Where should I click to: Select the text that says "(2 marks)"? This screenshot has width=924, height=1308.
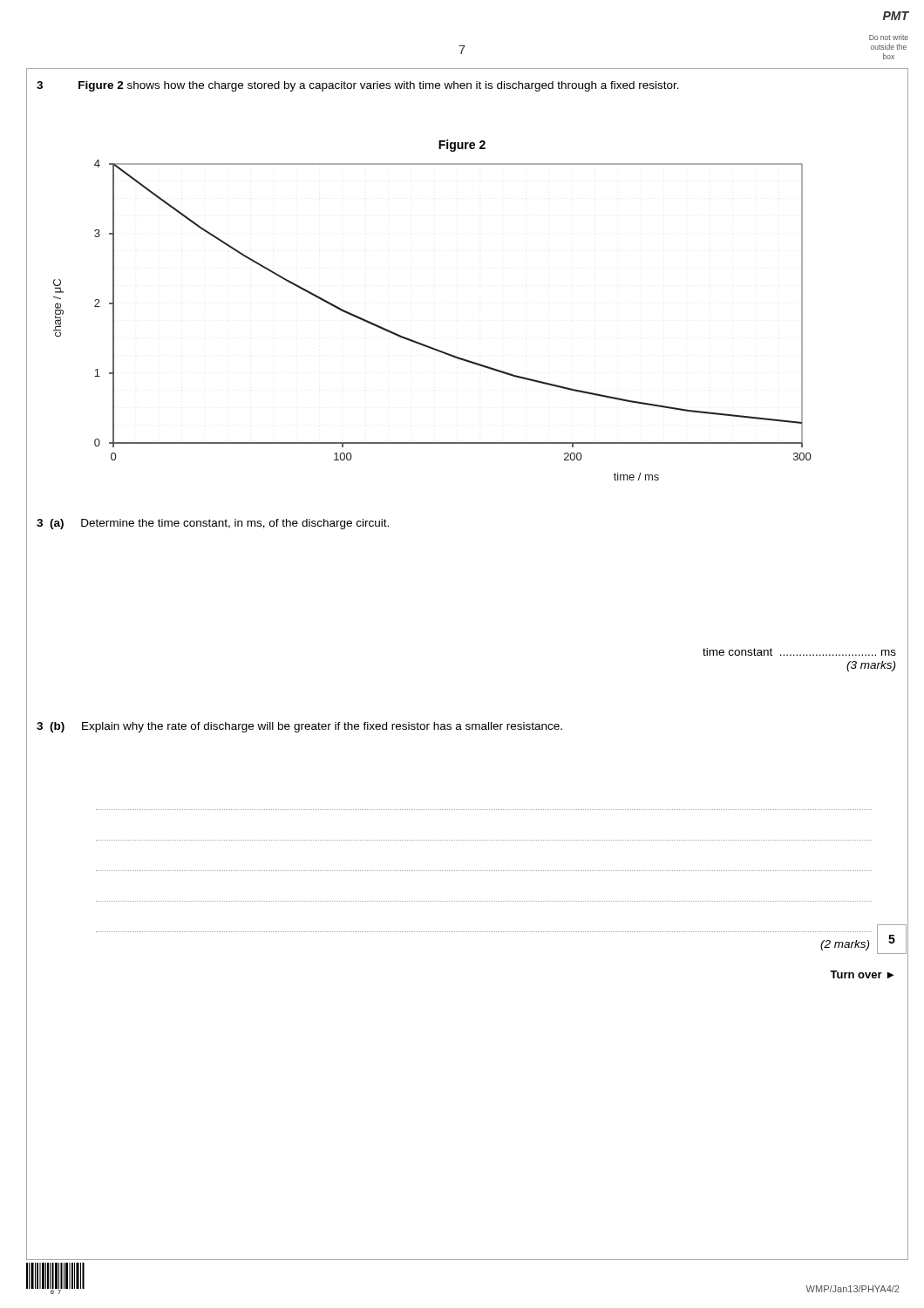[x=845, y=944]
